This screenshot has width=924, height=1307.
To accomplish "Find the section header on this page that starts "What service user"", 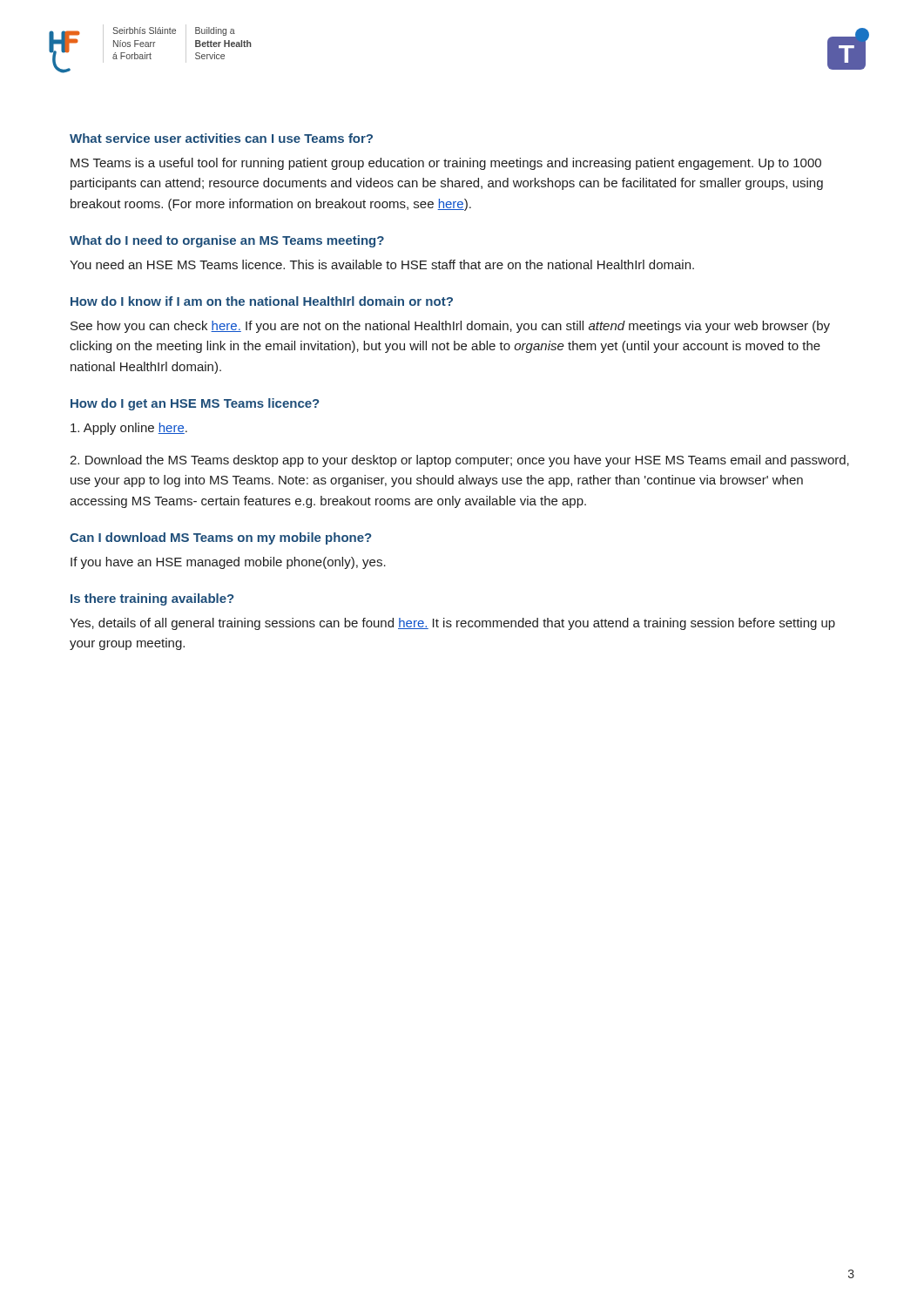I will pyautogui.click(x=222, y=138).
